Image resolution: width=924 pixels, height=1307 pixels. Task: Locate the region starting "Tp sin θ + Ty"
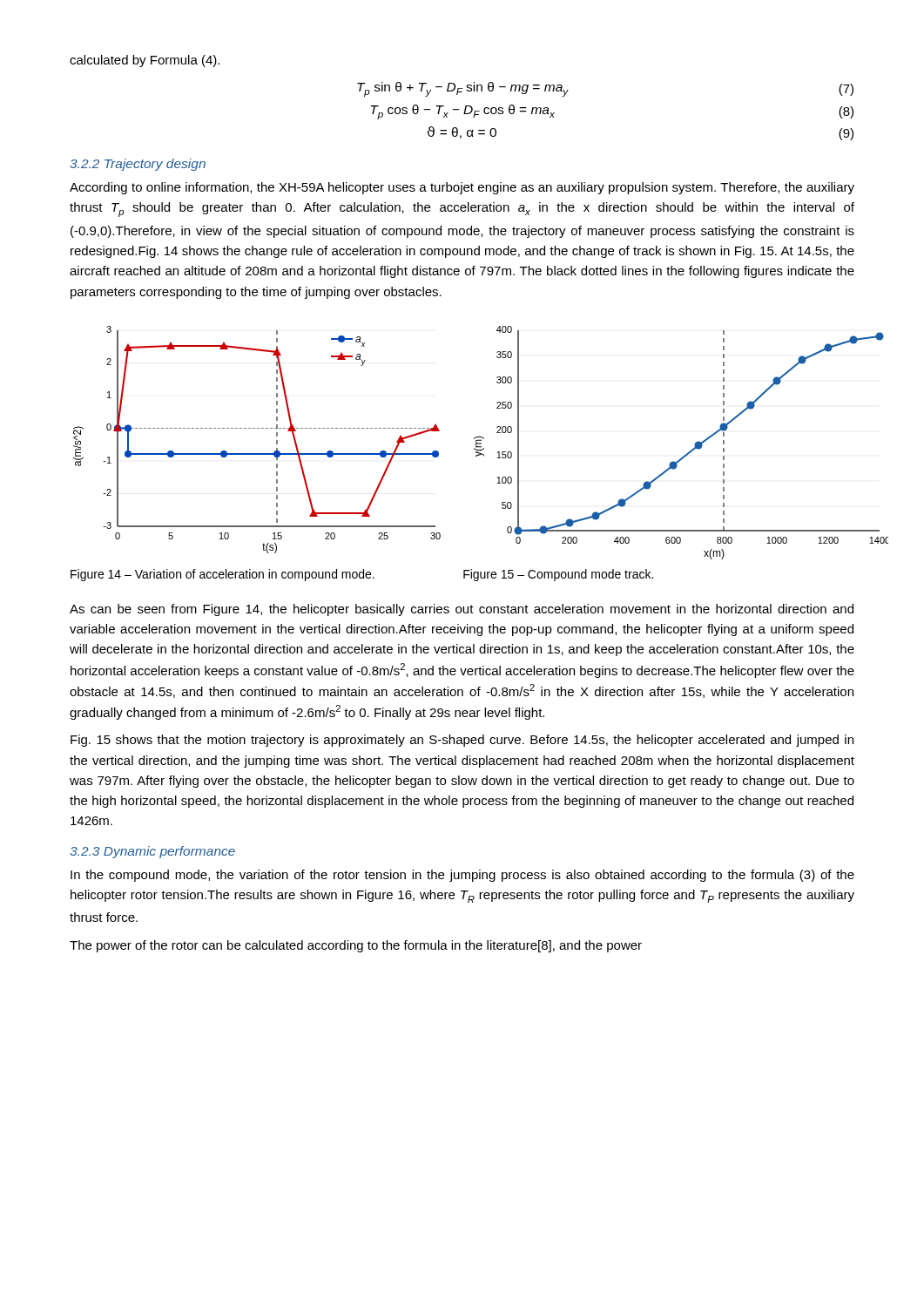[x=459, y=88]
